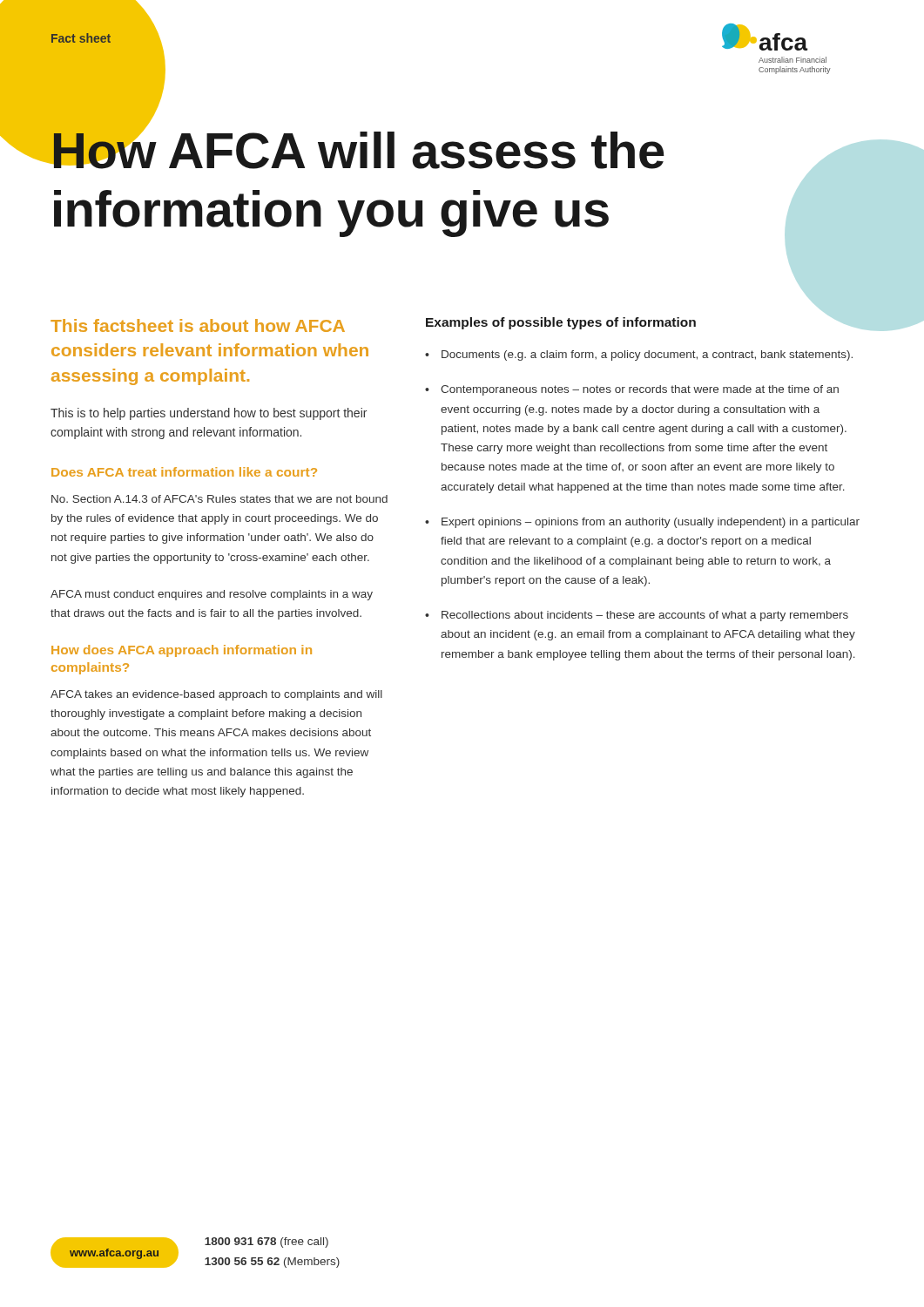The image size is (924, 1307).
Task: Find the title on this page that starts "How AFCA will assess the information you"
Action: click(x=421, y=180)
